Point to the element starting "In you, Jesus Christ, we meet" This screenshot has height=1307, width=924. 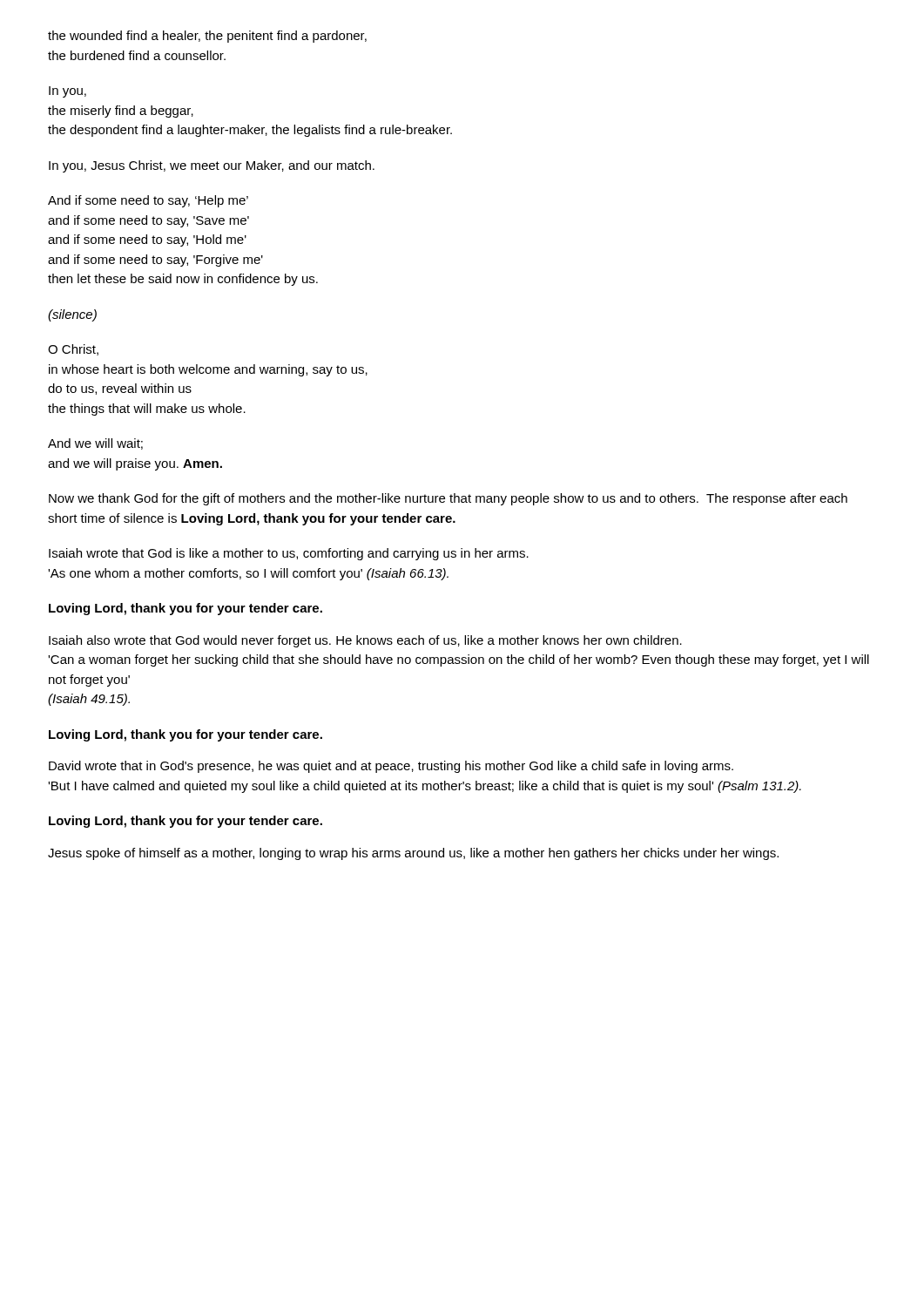[212, 165]
